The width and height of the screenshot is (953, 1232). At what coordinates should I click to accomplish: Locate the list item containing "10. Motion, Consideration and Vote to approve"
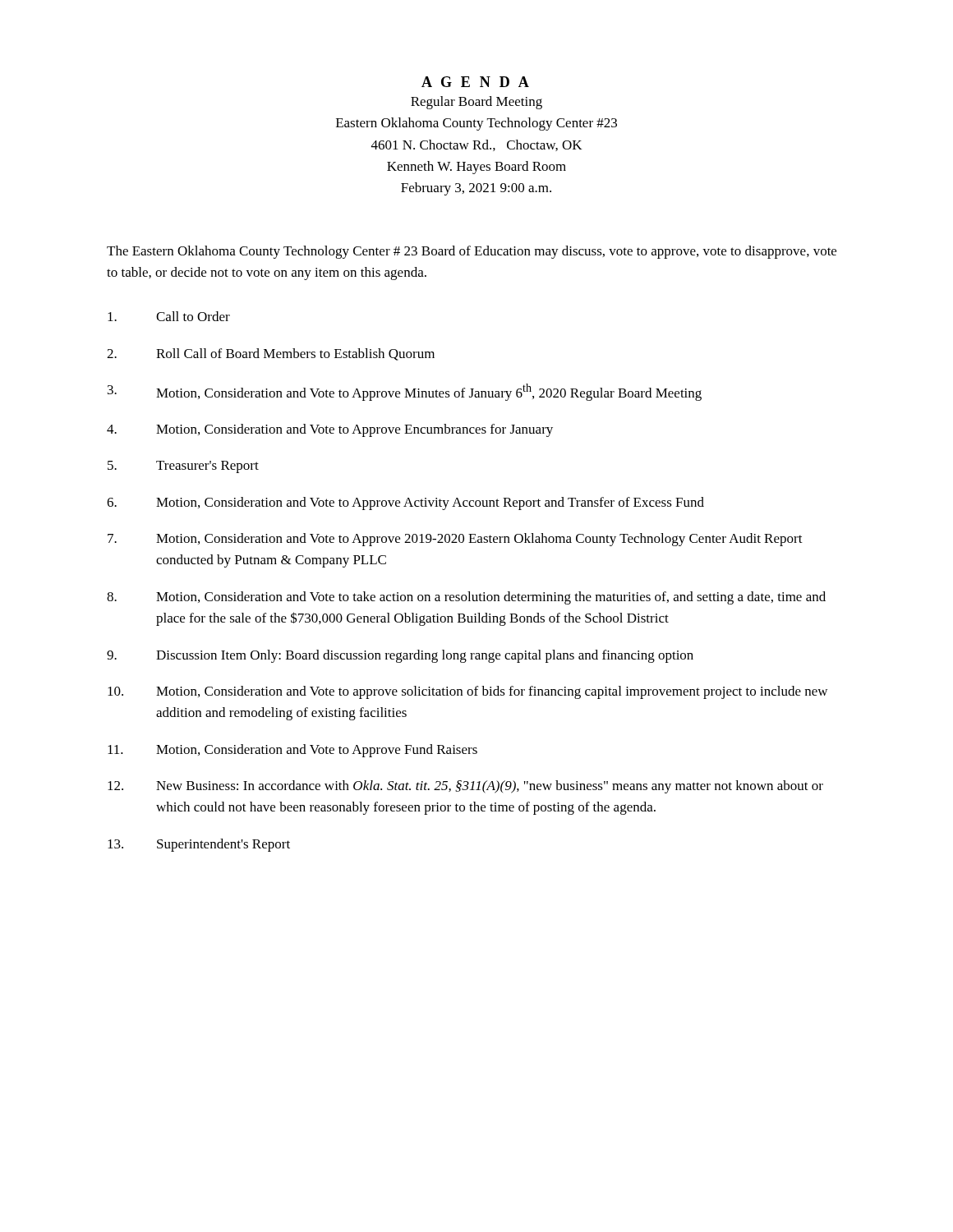[476, 702]
